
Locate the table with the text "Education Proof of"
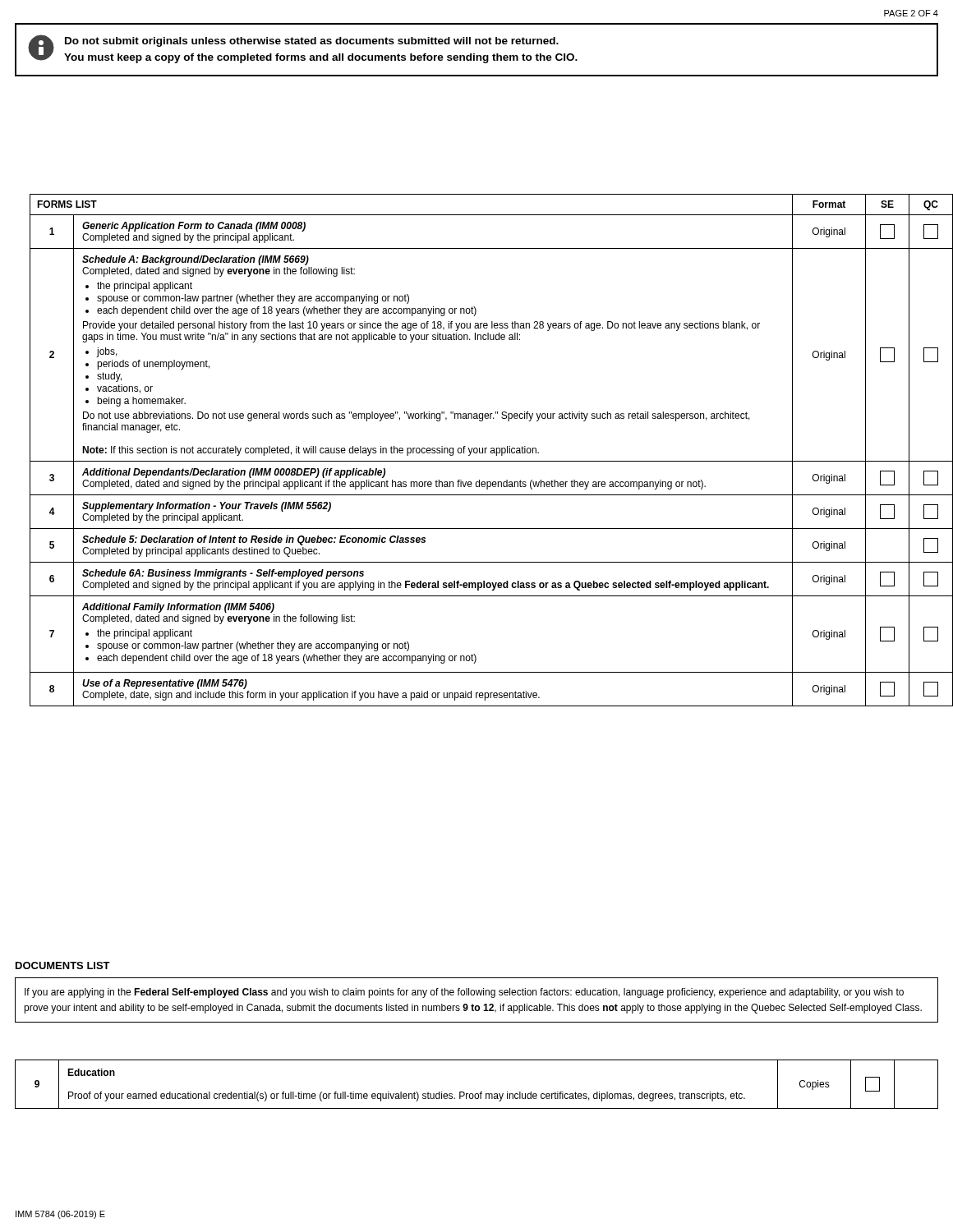476,1084
